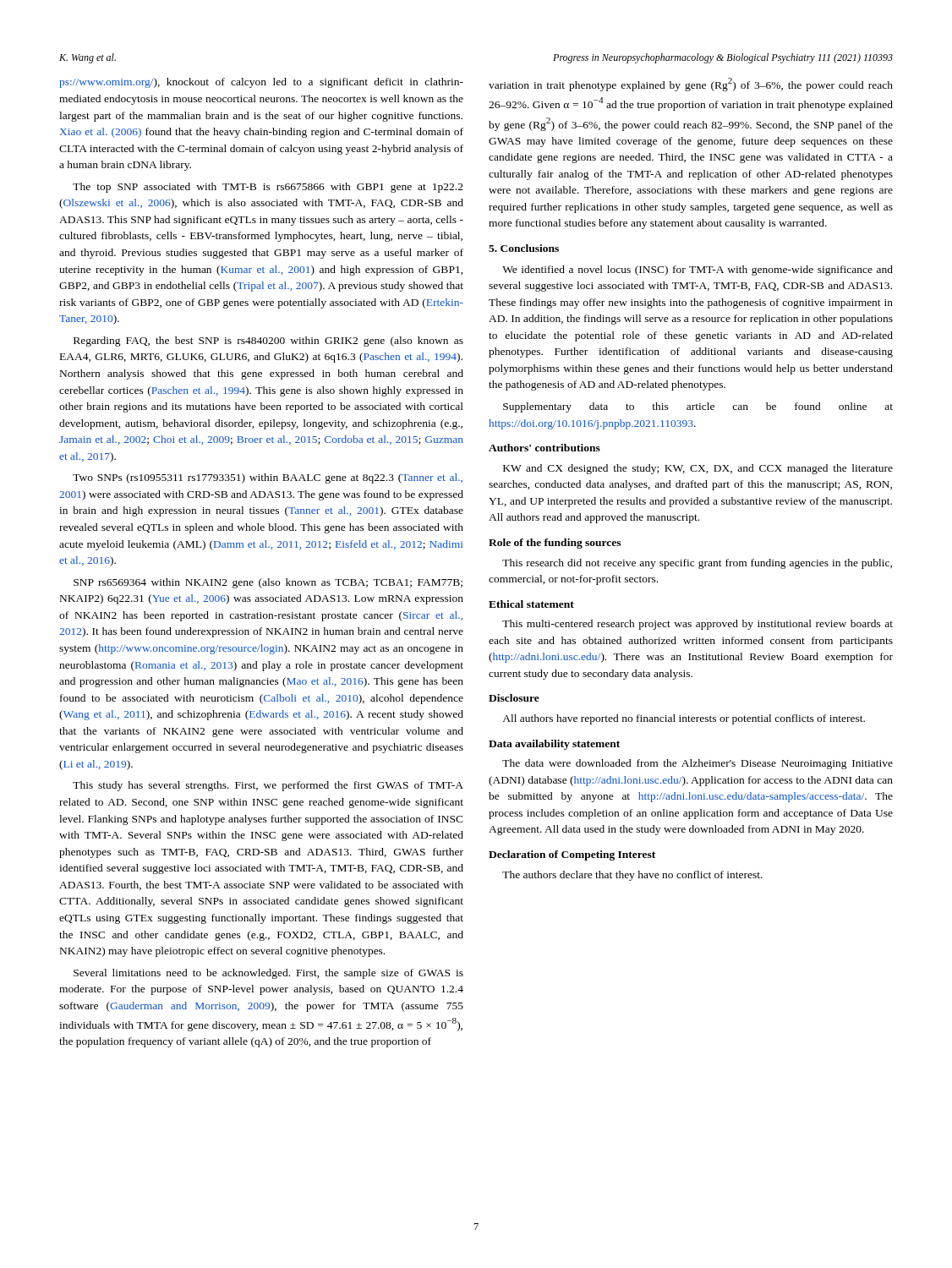Viewport: 952px width, 1268px height.
Task: Point to the block beginning "KW and CX designed the study; KW,"
Action: [691, 493]
